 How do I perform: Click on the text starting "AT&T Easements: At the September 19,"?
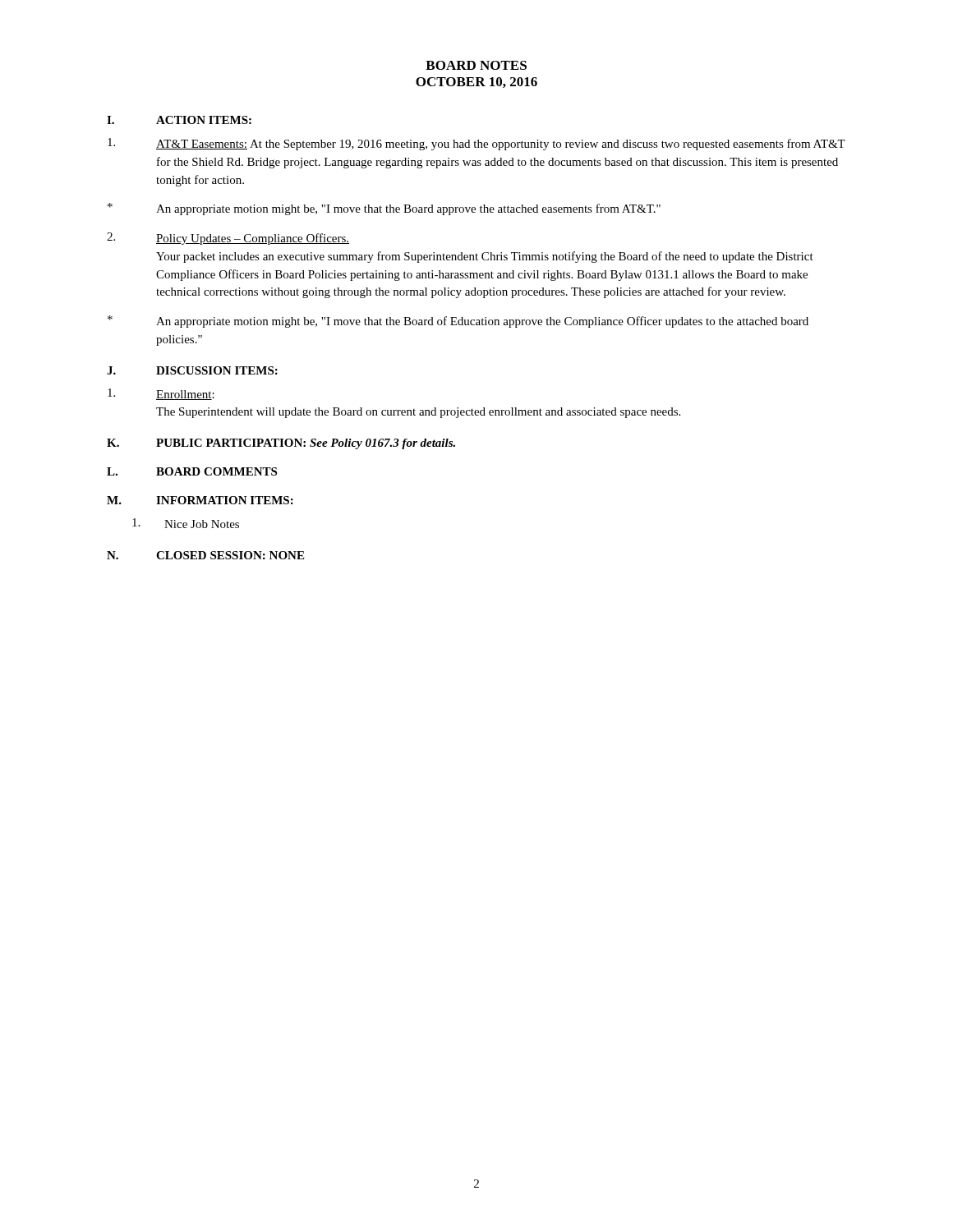(476, 162)
